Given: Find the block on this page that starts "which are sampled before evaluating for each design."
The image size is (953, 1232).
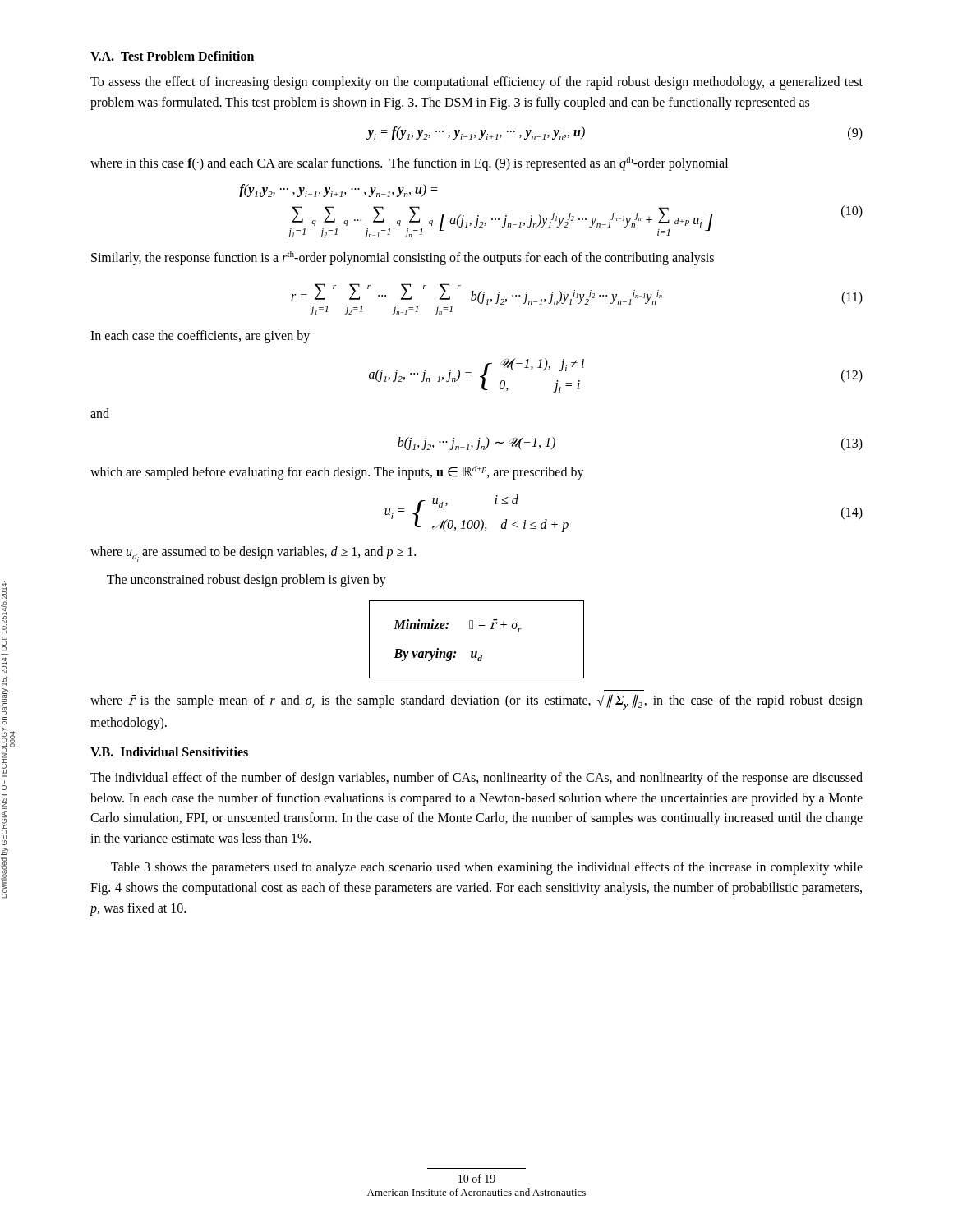Looking at the screenshot, I should coord(337,471).
